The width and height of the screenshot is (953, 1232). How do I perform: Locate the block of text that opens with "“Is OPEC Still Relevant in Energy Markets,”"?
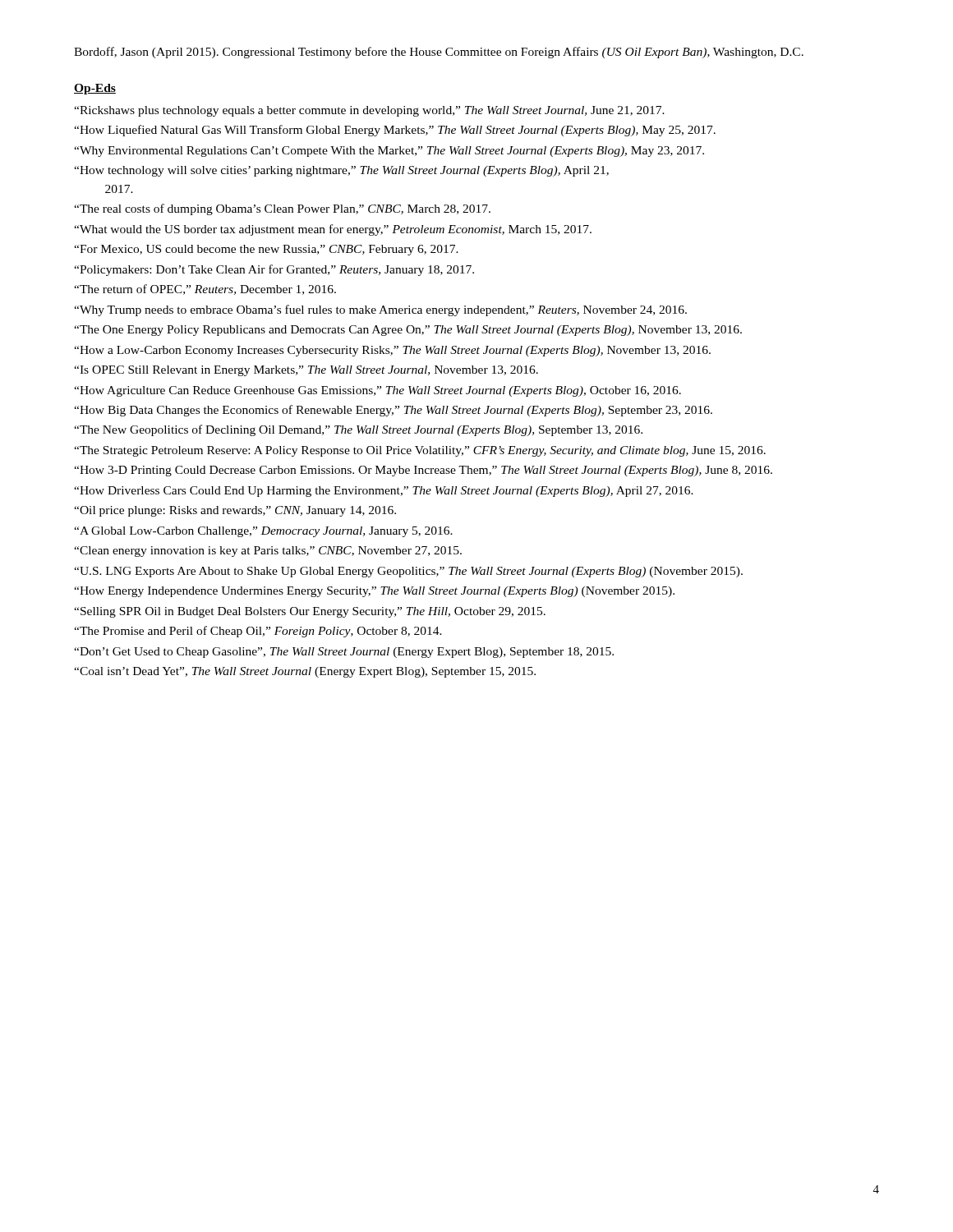click(x=306, y=369)
